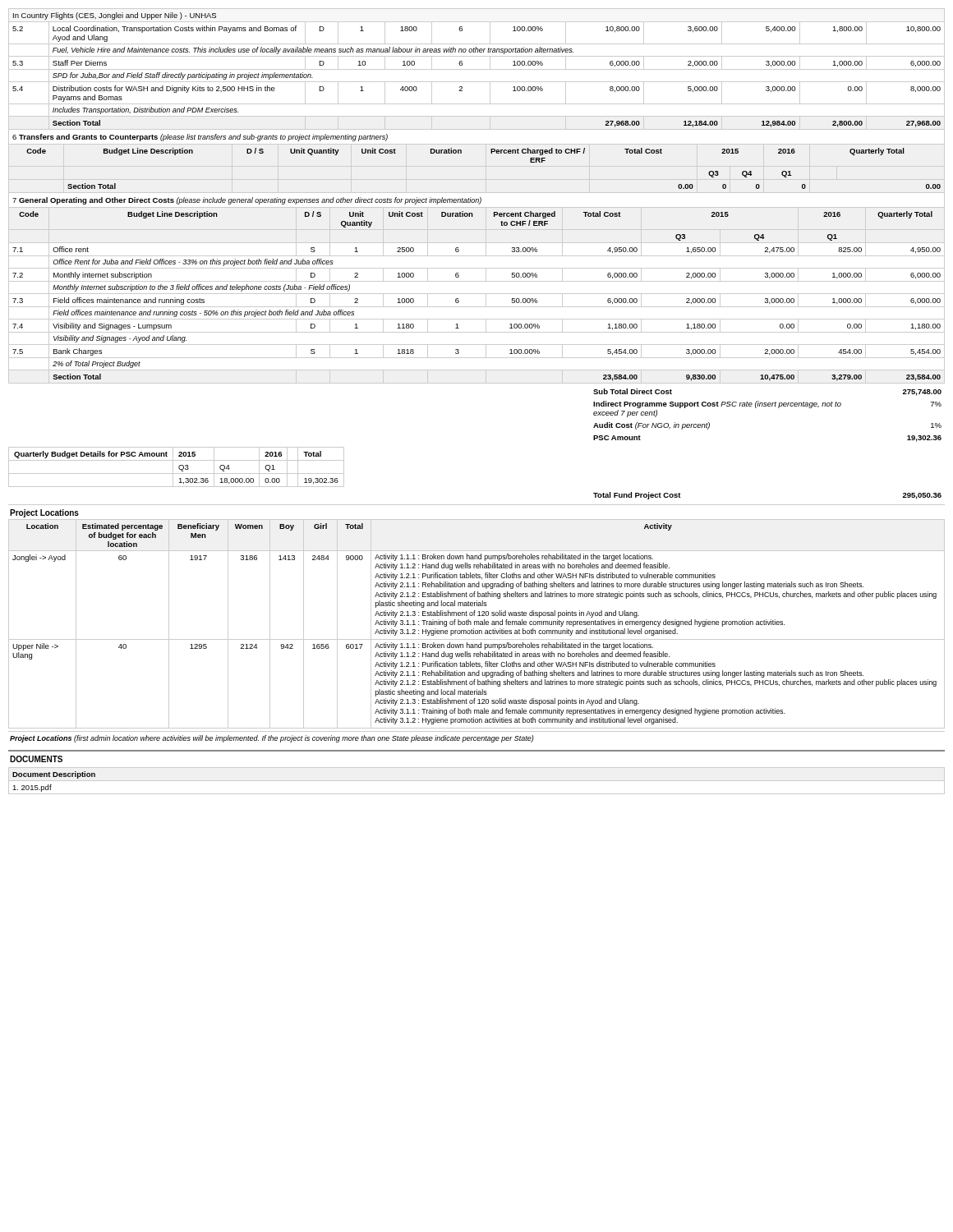Select the text block that says "7 General Operating and"
The width and height of the screenshot is (953, 1232).
247,200
